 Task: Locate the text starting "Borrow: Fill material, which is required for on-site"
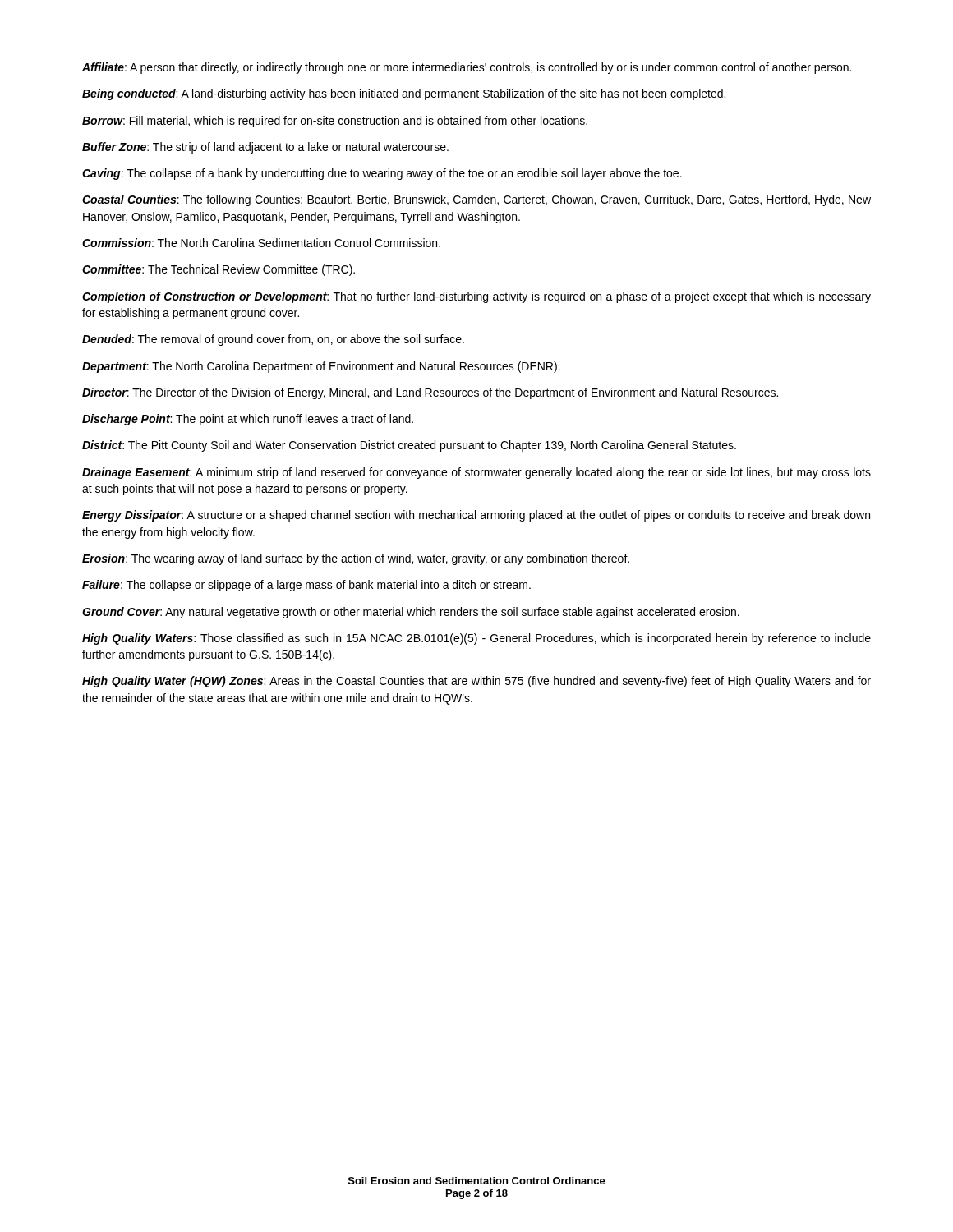pyautogui.click(x=335, y=120)
